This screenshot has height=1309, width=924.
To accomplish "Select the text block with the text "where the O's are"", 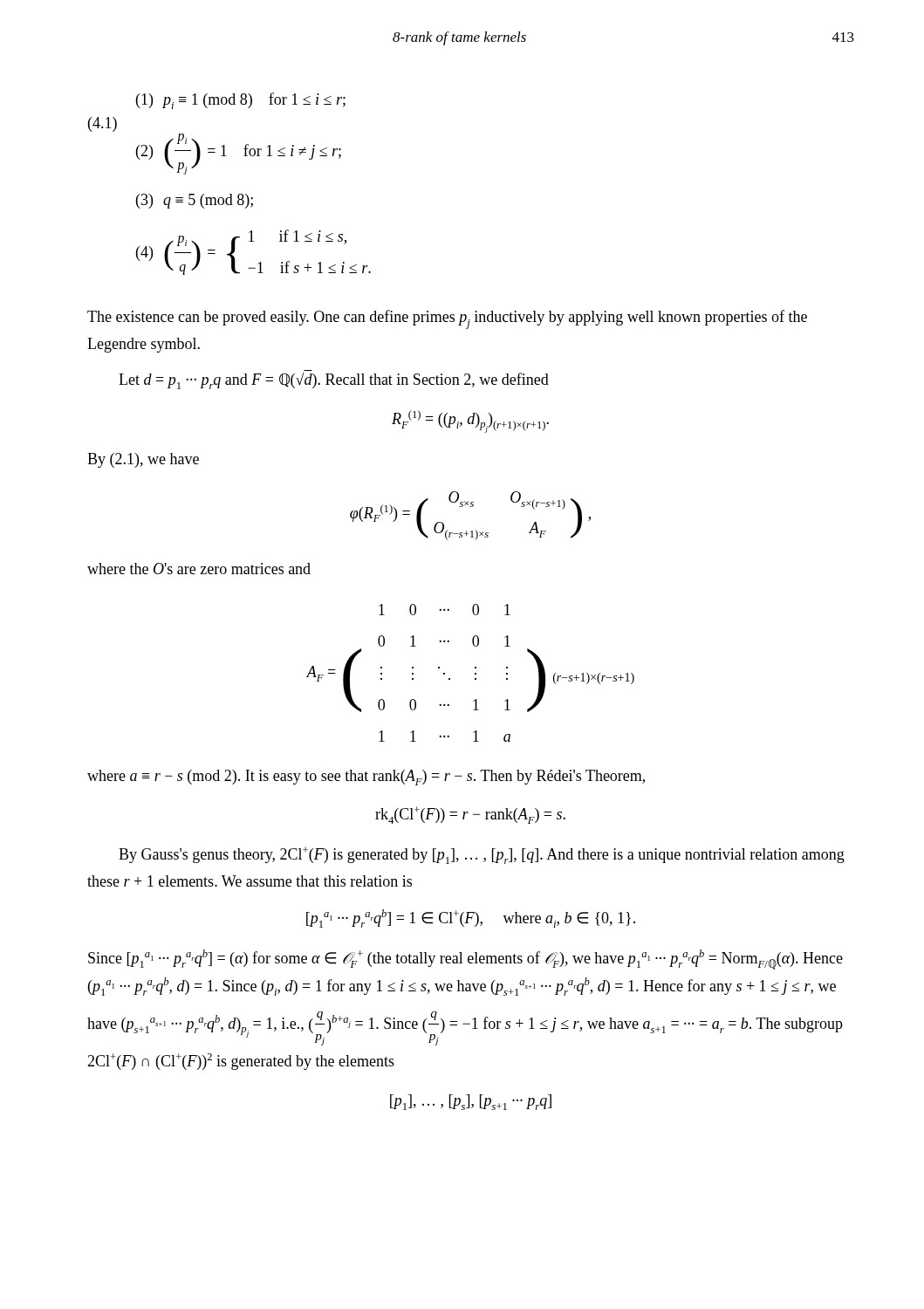I will 199,569.
